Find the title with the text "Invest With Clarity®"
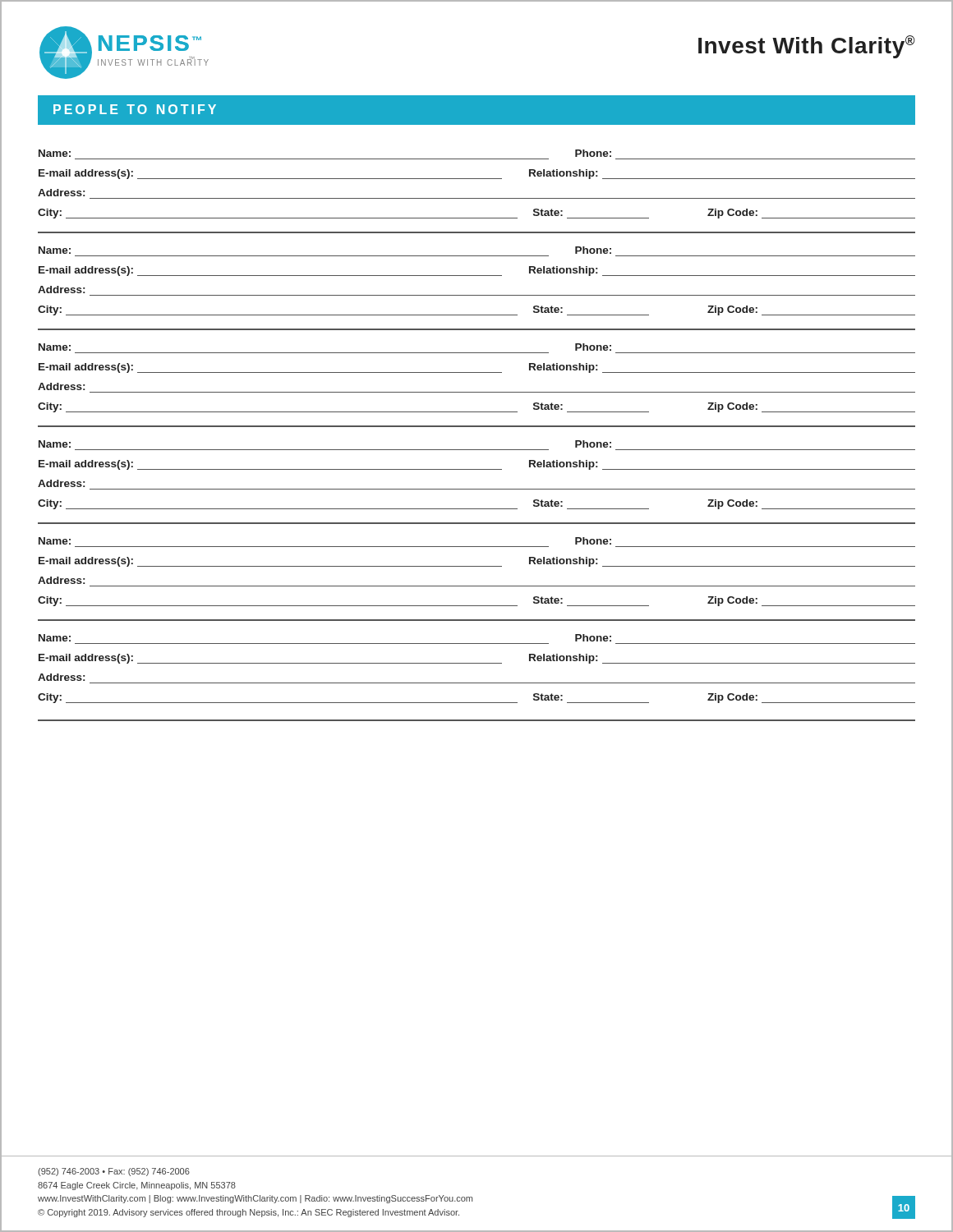 (x=806, y=46)
